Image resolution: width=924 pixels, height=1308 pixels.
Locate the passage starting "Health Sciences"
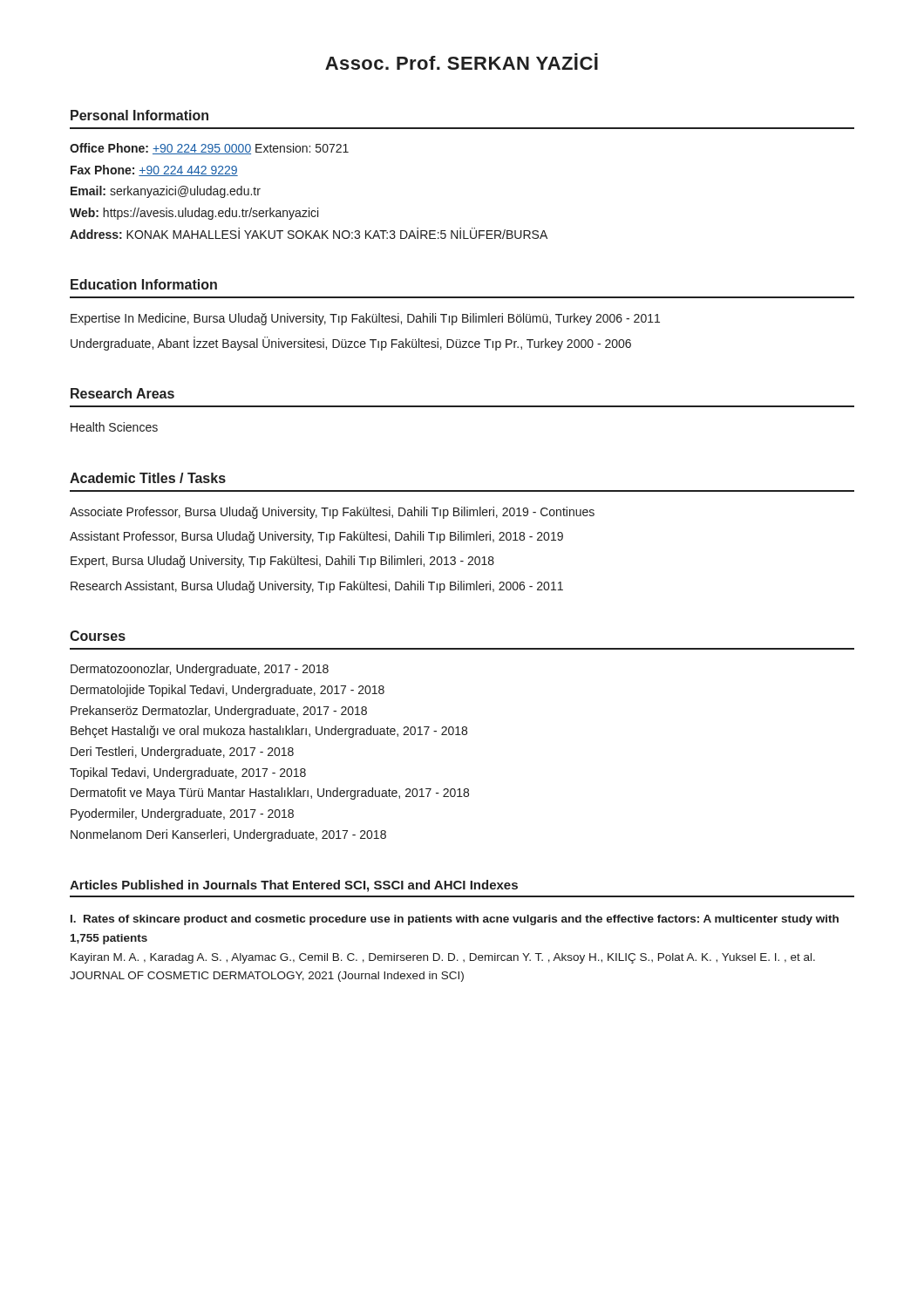click(x=114, y=427)
